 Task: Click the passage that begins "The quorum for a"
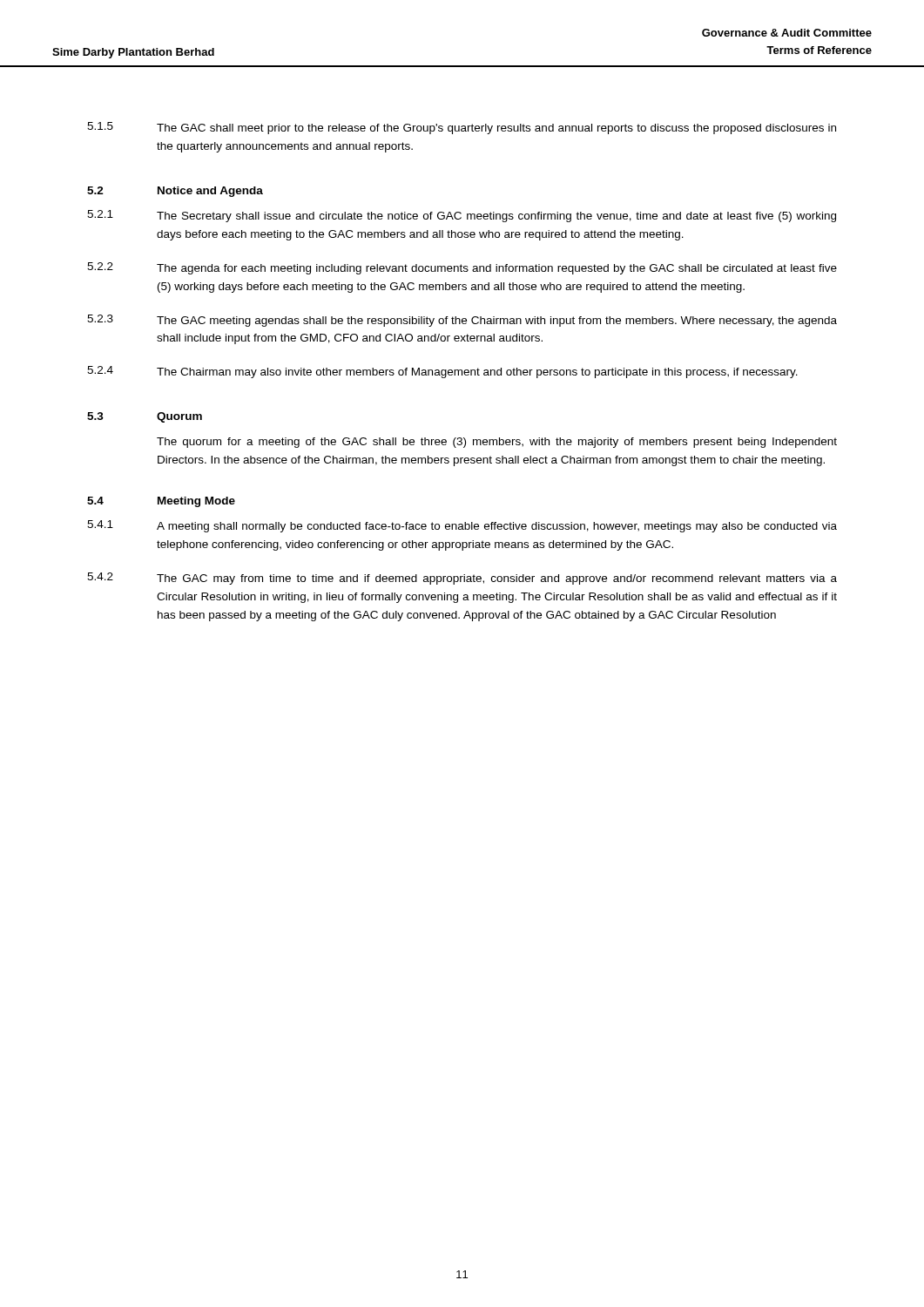(497, 451)
